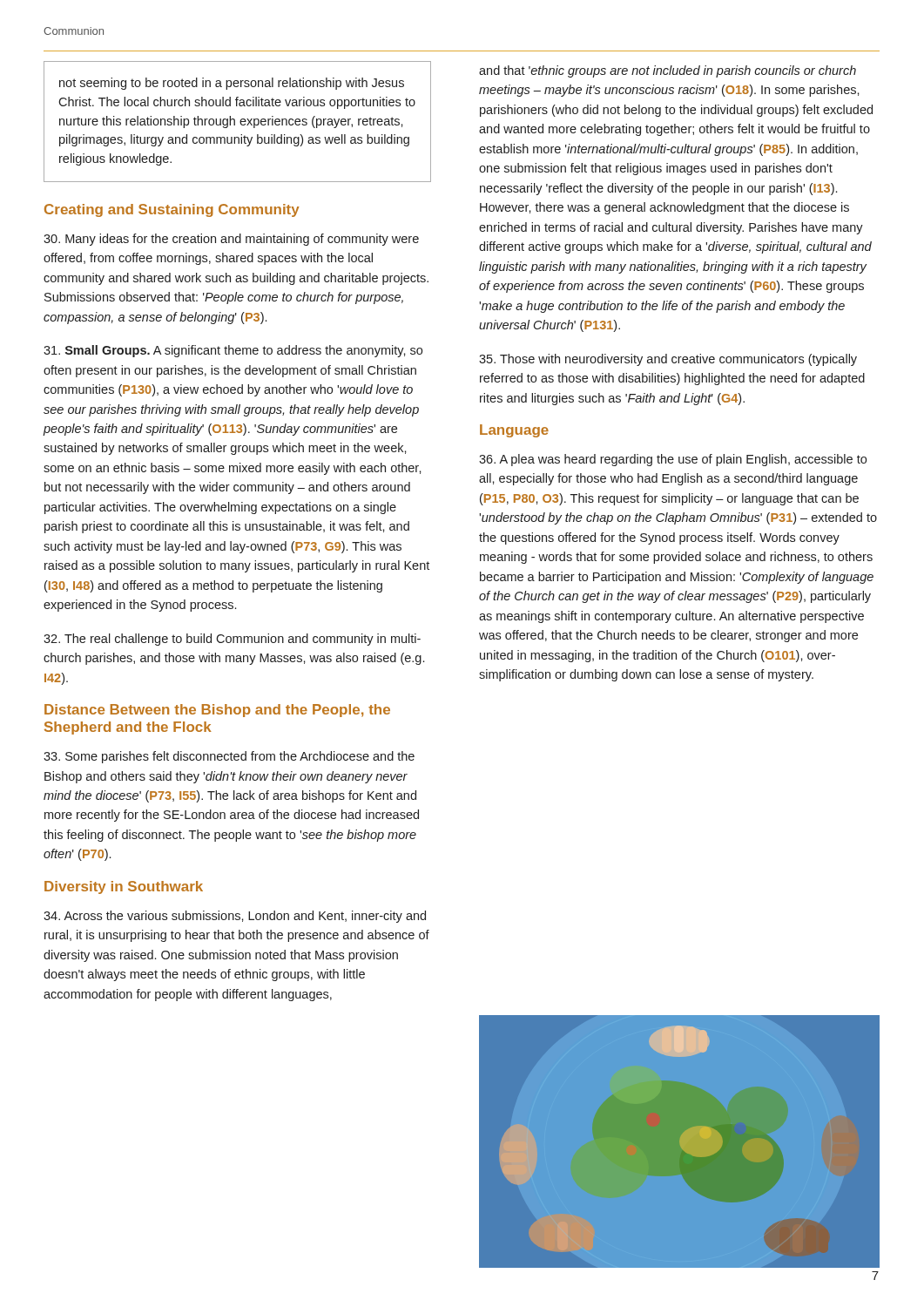Click on the block starting "Diversity in Southwark"
Screen dimensions: 1307x924
[123, 886]
